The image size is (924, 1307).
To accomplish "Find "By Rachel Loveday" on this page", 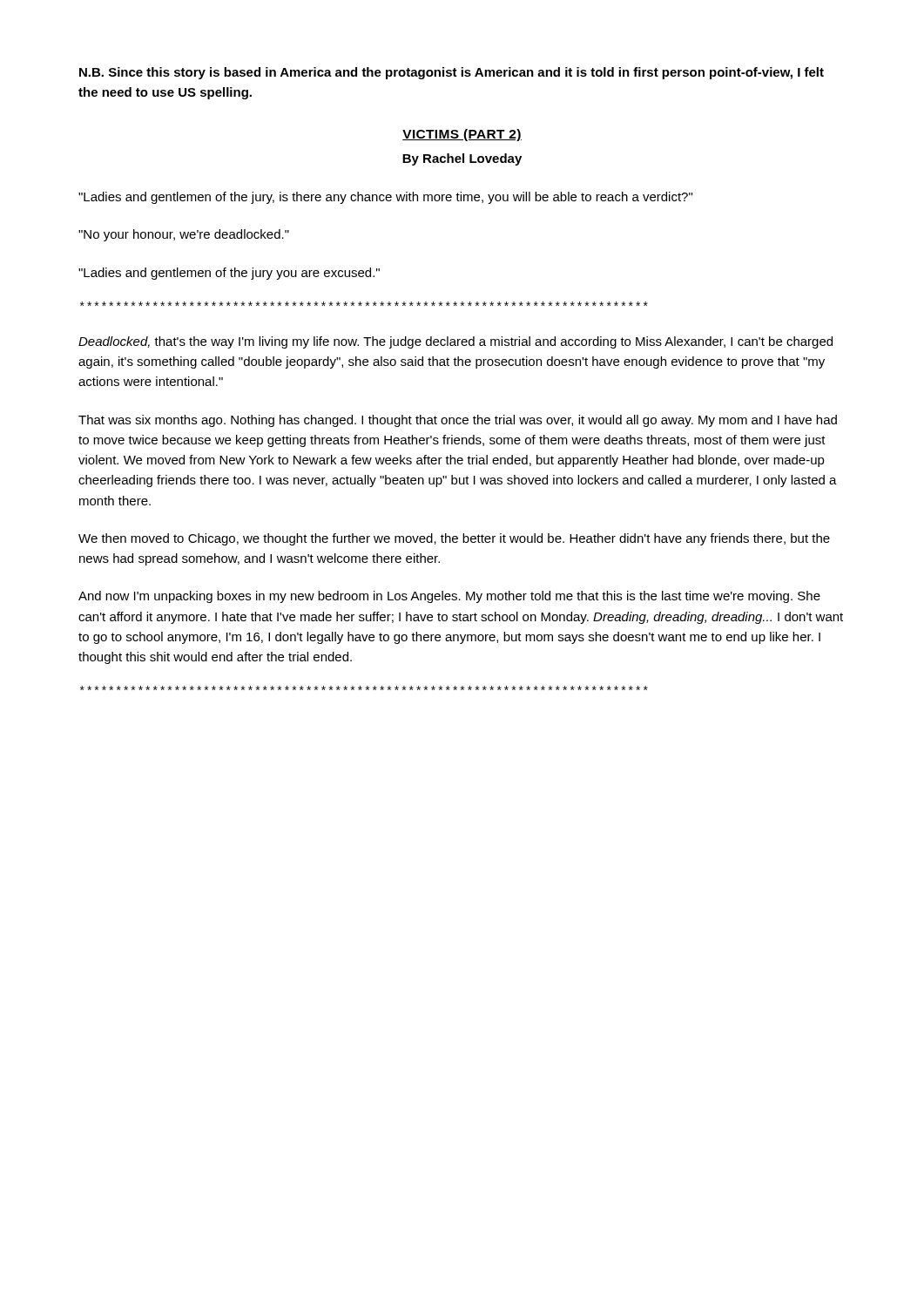I will click(x=462, y=158).
